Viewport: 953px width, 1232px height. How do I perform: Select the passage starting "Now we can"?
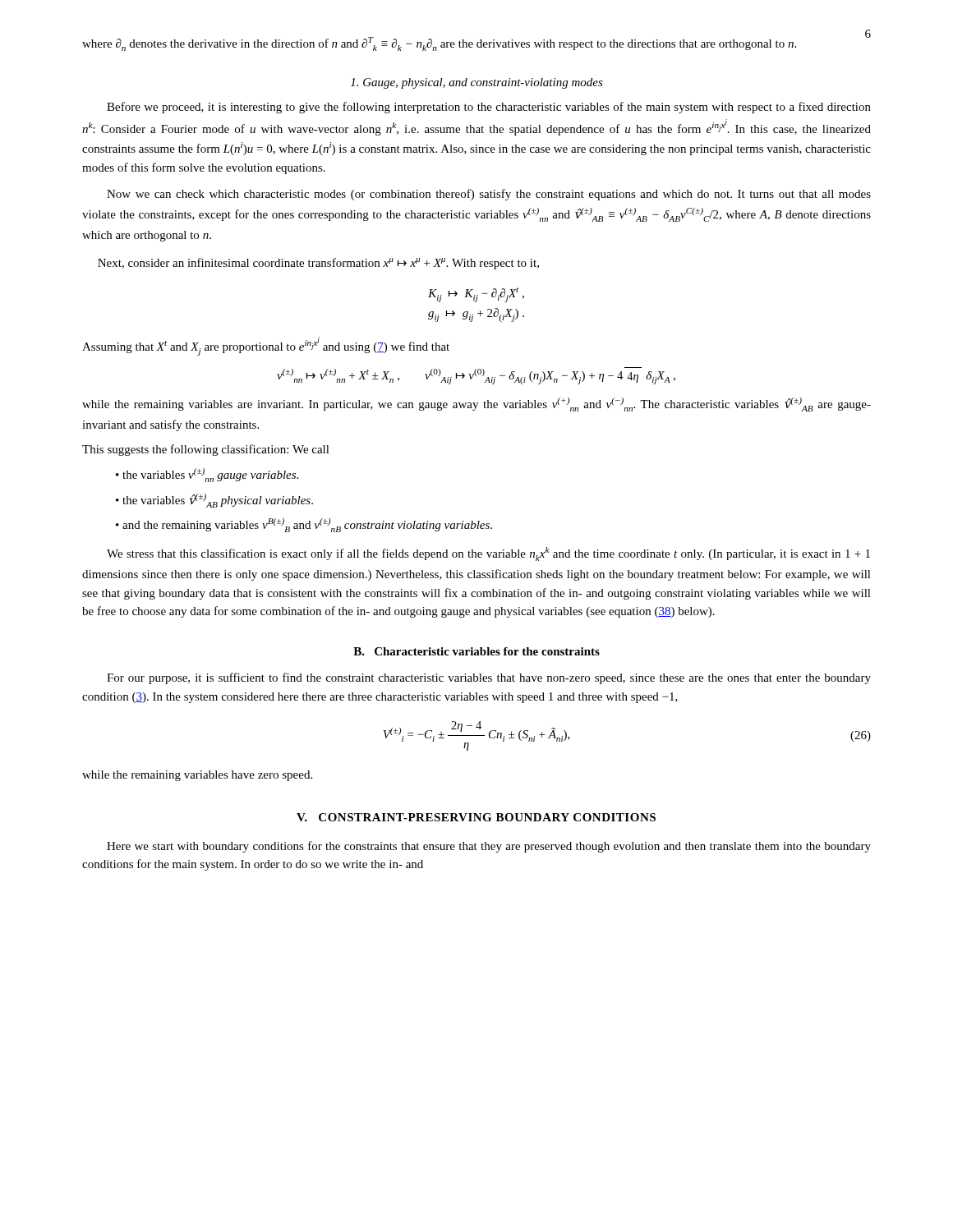tap(476, 214)
